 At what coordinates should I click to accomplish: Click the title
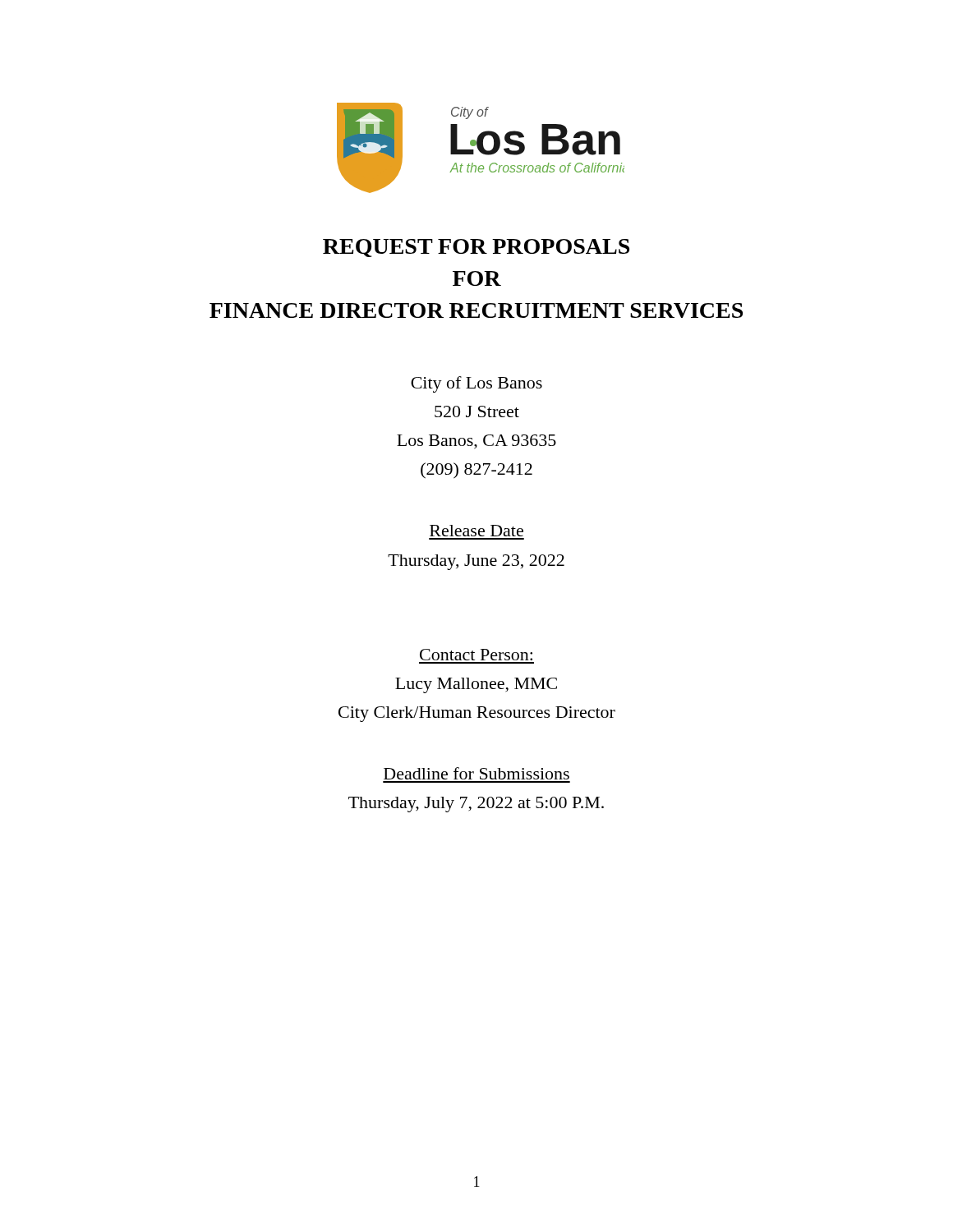(x=476, y=278)
